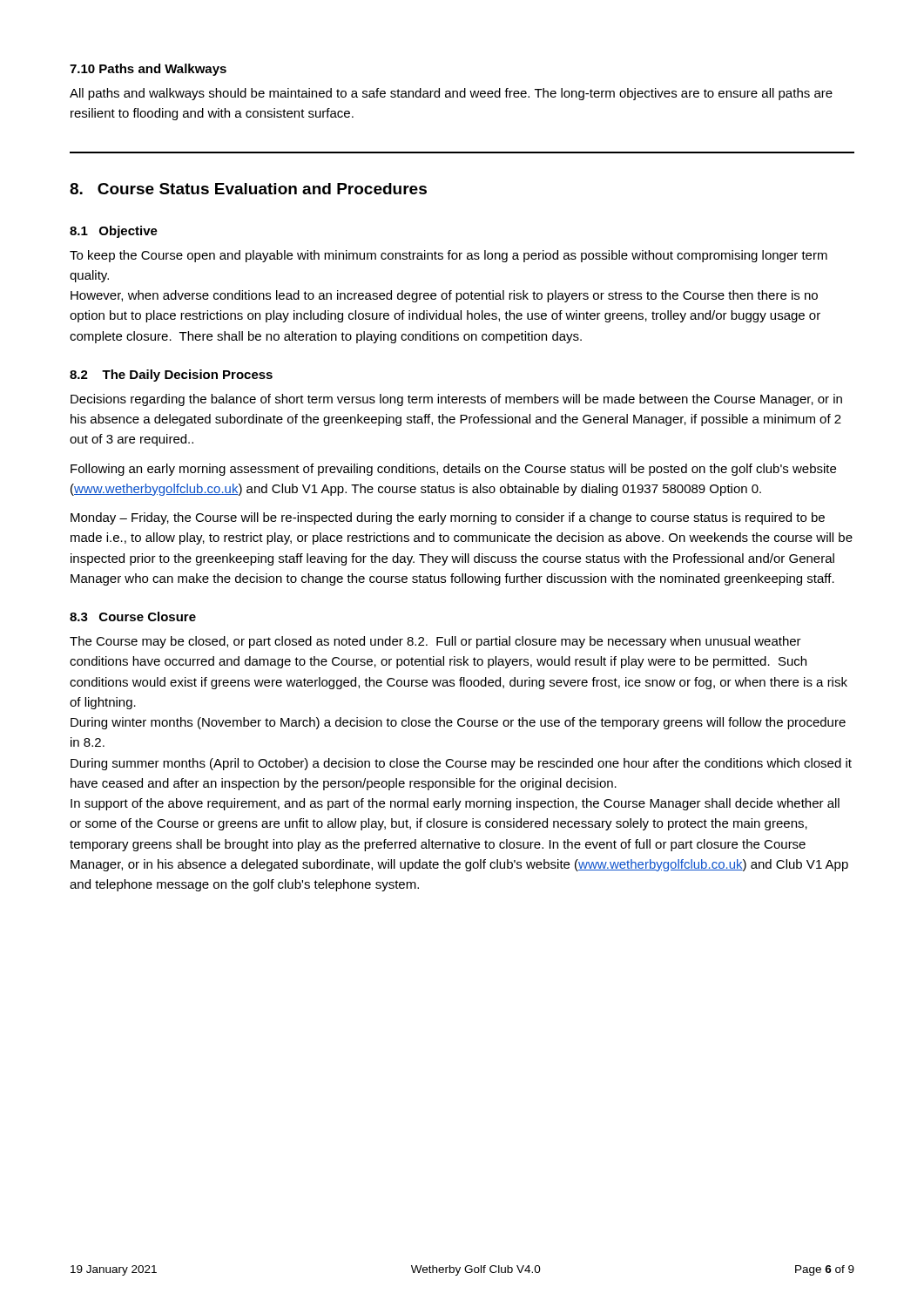Locate the text block with the text "Monday – Friday,"
Screen dimensions: 1307x924
point(462,548)
